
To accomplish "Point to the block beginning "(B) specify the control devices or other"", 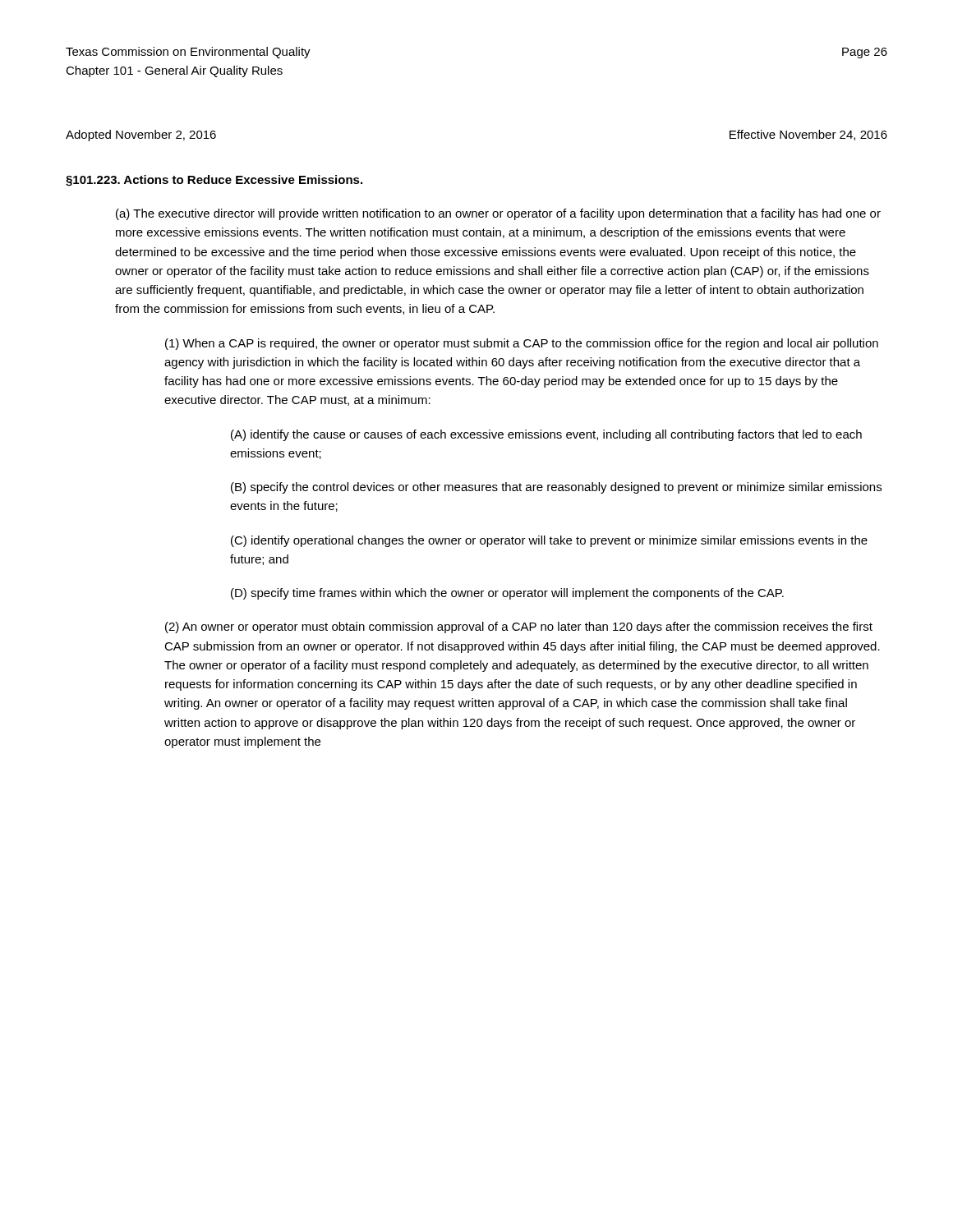I will click(x=559, y=496).
